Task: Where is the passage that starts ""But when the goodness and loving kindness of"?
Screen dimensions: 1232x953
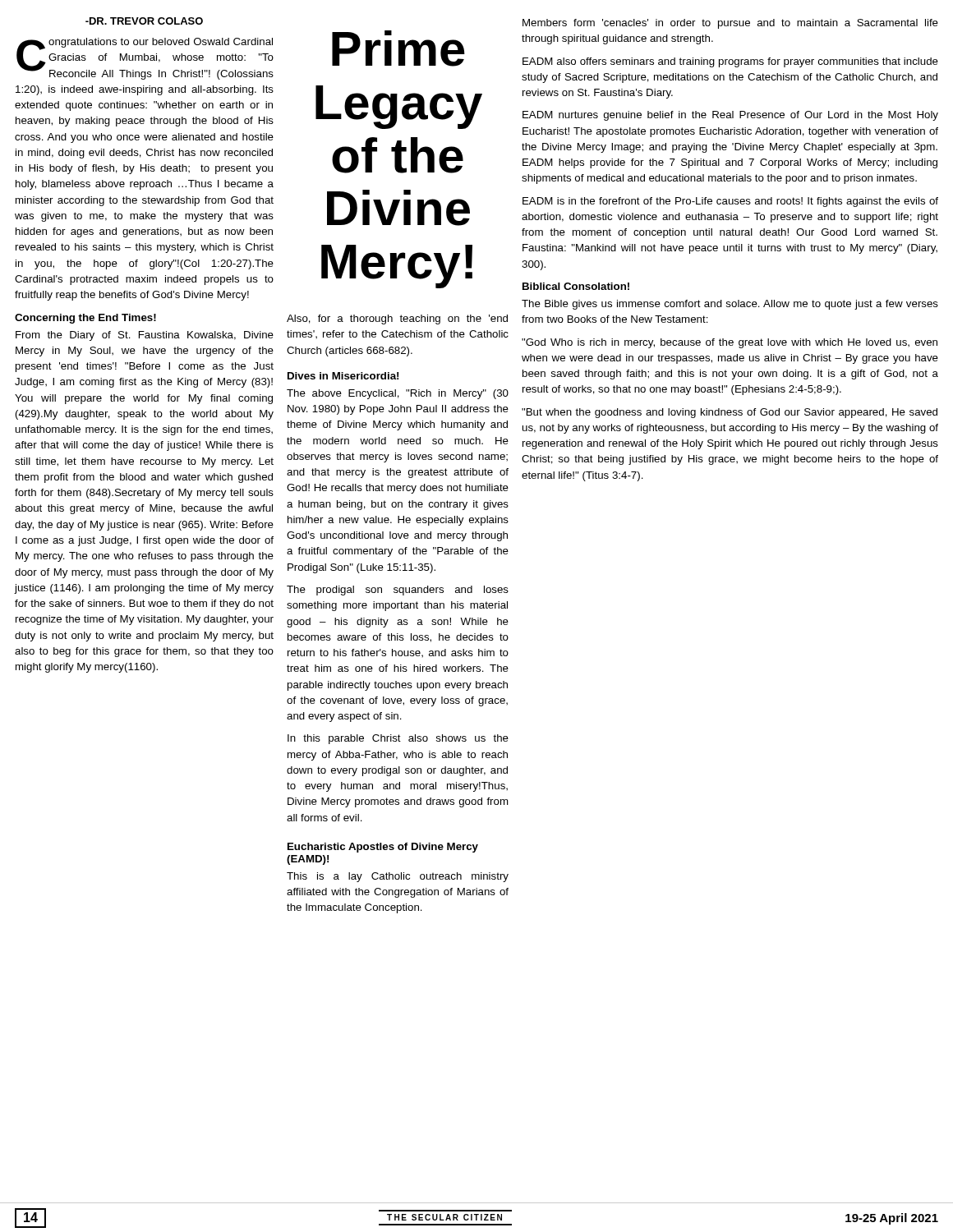Action: click(730, 443)
